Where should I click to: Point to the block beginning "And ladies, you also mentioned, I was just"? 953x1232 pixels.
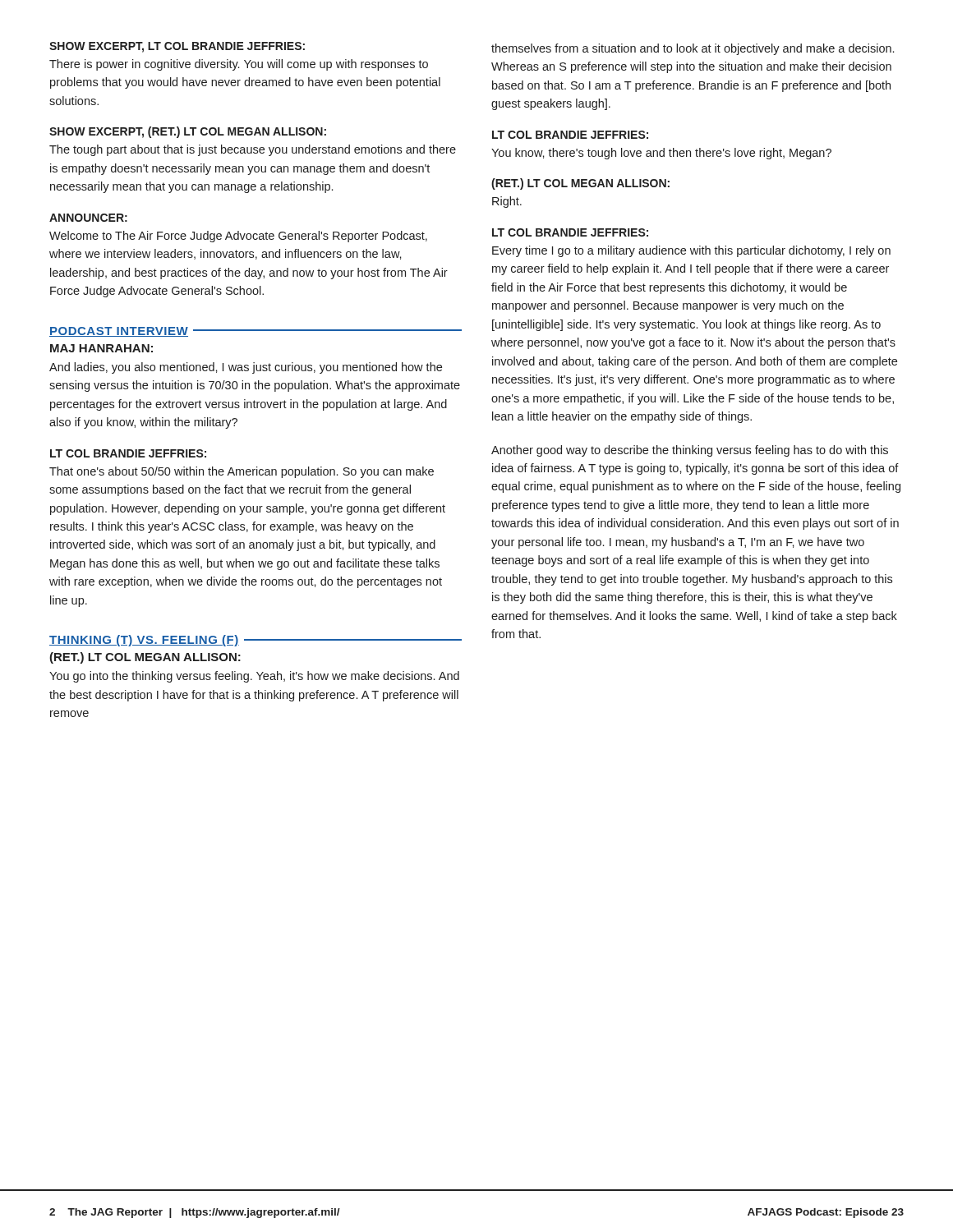(x=255, y=395)
